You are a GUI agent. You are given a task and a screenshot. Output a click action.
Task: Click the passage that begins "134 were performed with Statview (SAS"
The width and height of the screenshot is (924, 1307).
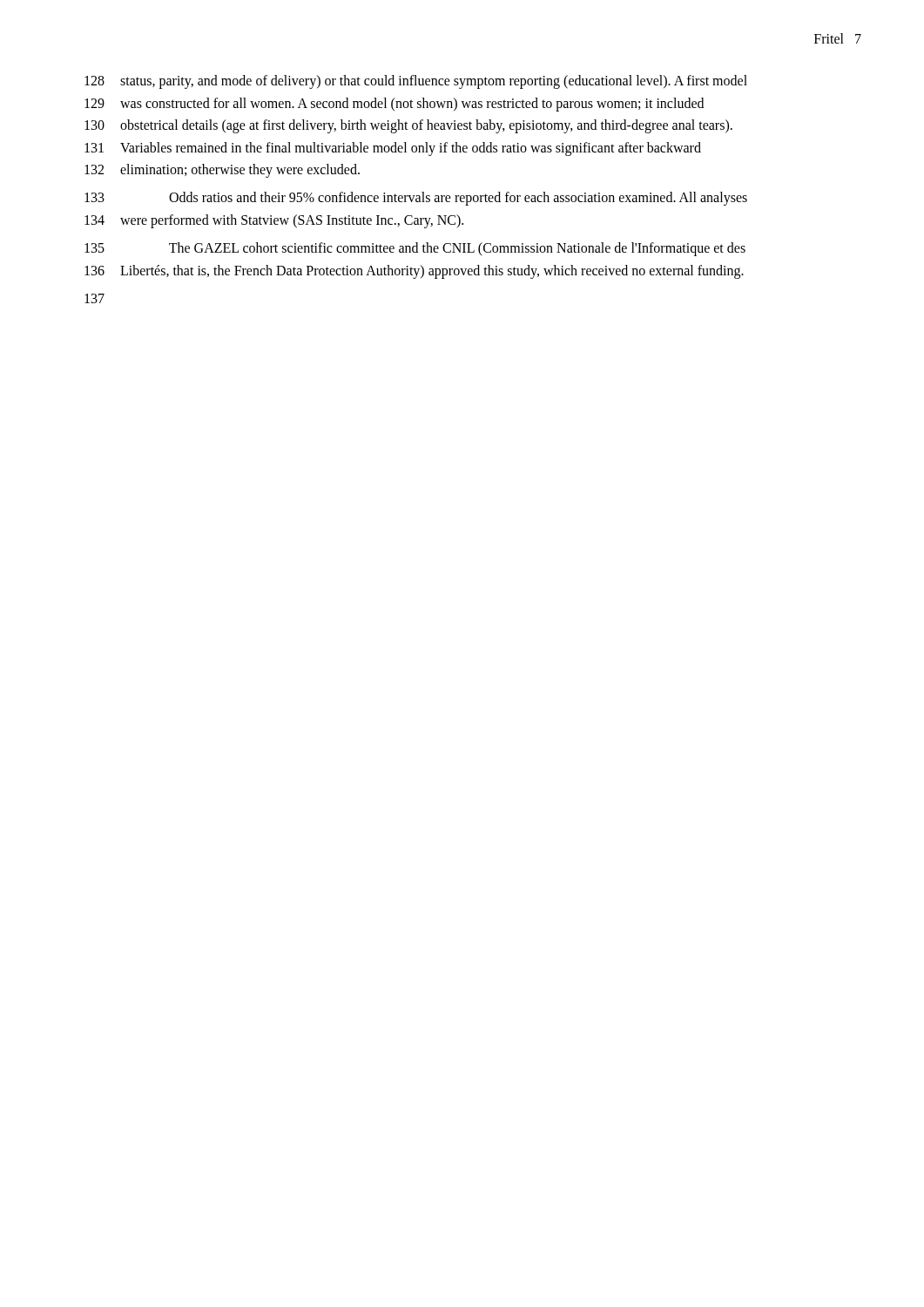[x=462, y=220]
